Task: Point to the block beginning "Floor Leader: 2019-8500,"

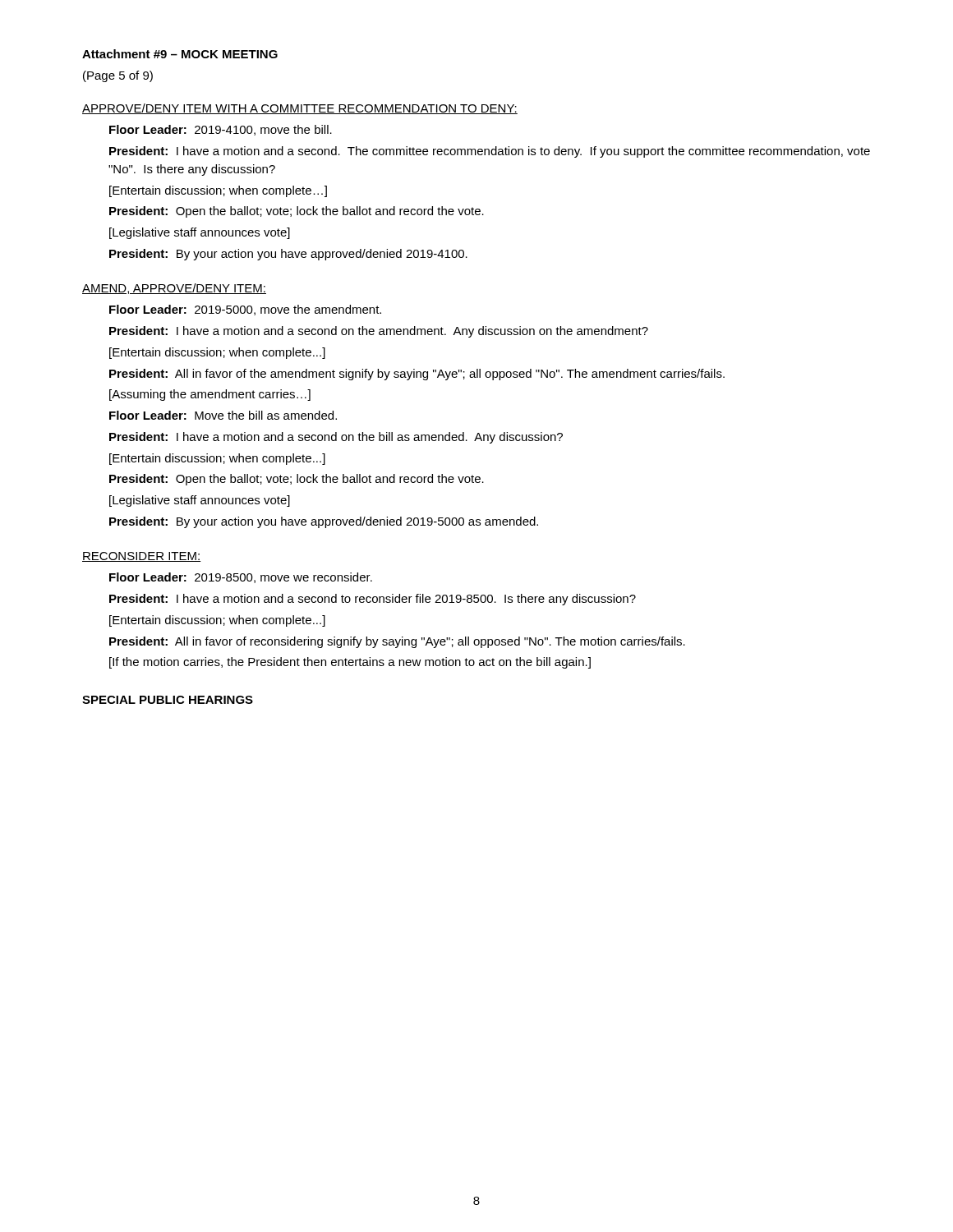Action: (x=241, y=578)
